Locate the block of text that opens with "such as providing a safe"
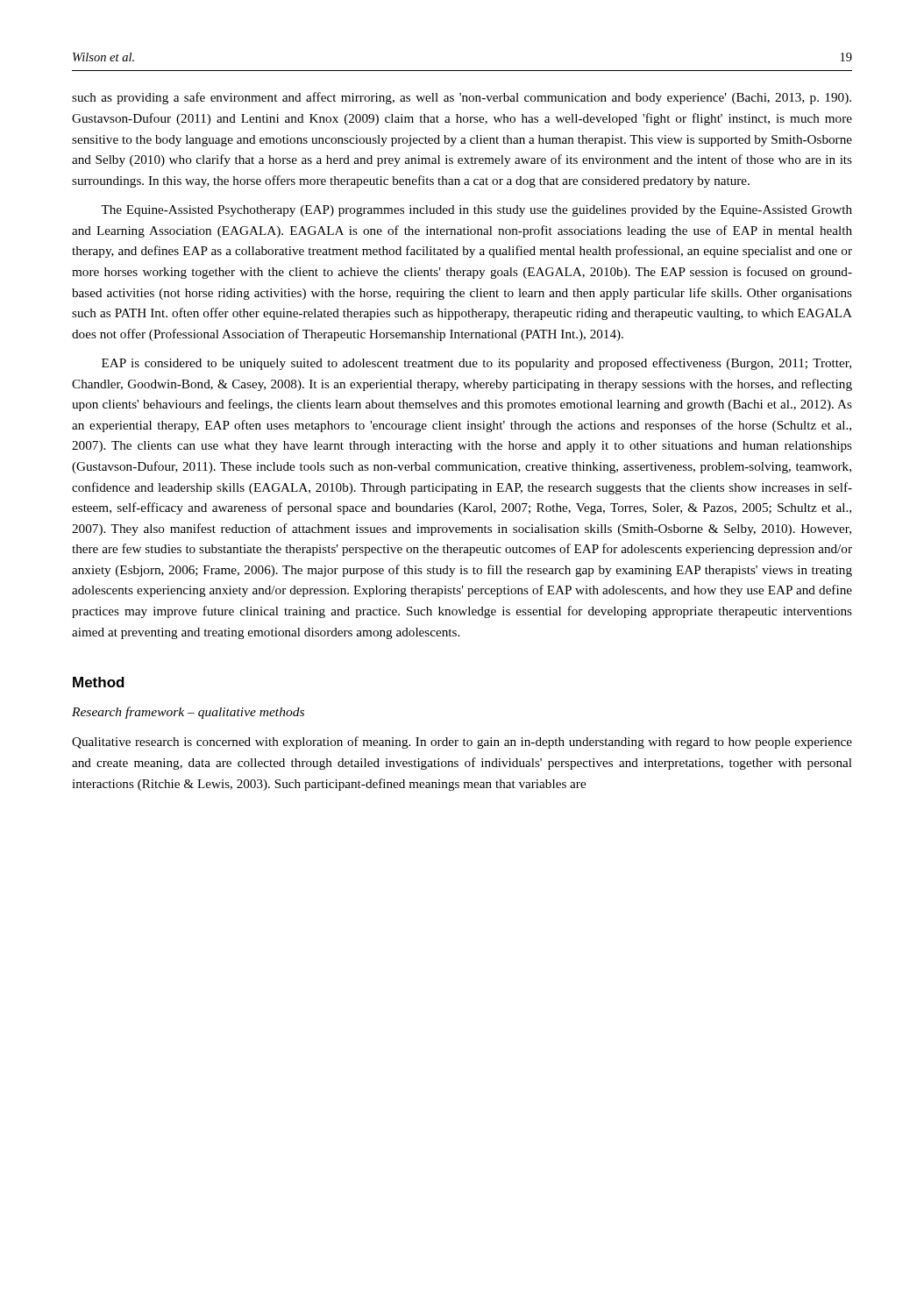The height and width of the screenshot is (1315, 924). pos(462,139)
